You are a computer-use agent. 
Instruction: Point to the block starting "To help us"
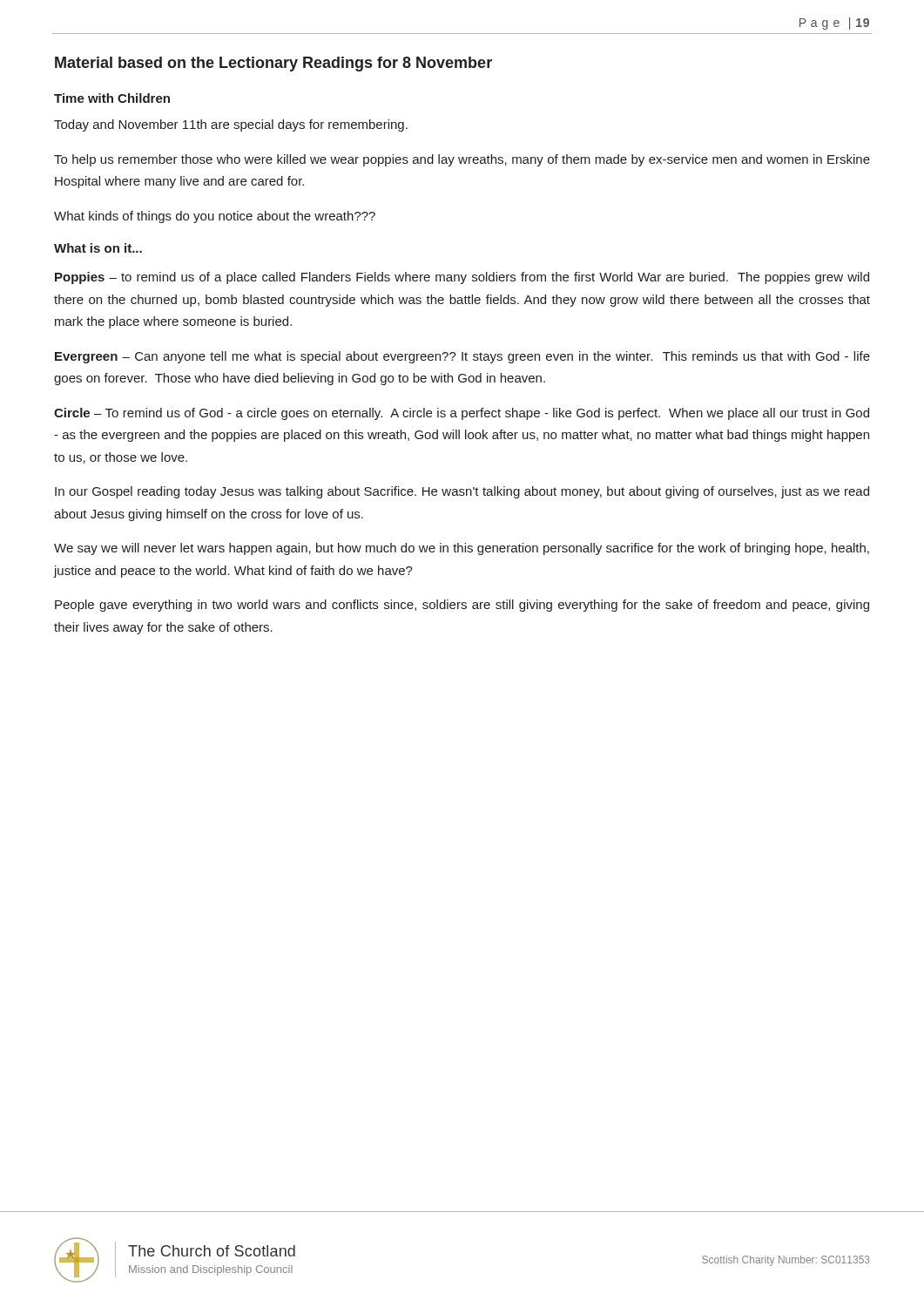(462, 170)
